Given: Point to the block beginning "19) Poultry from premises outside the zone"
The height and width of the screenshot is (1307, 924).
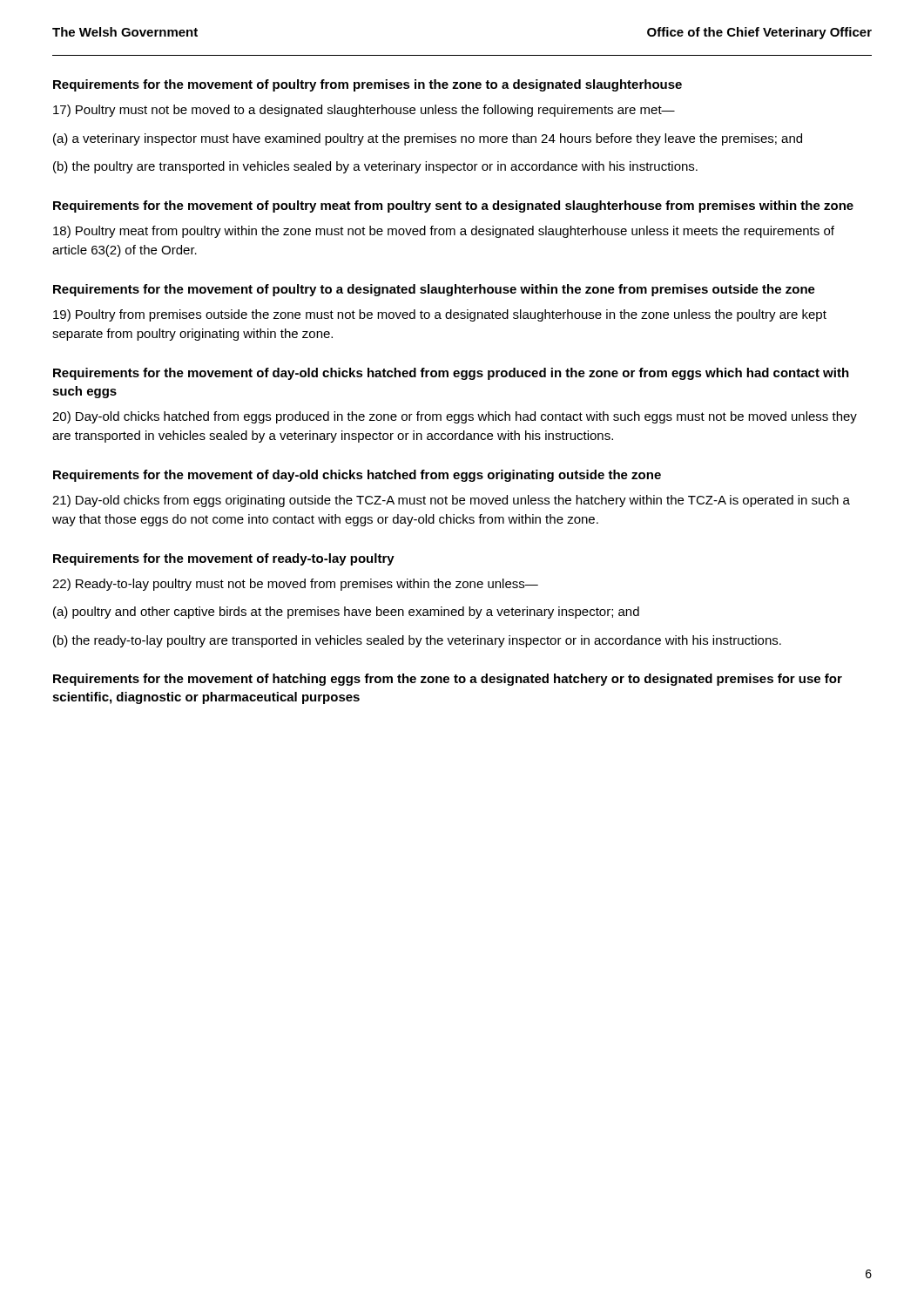Looking at the screenshot, I should point(439,323).
